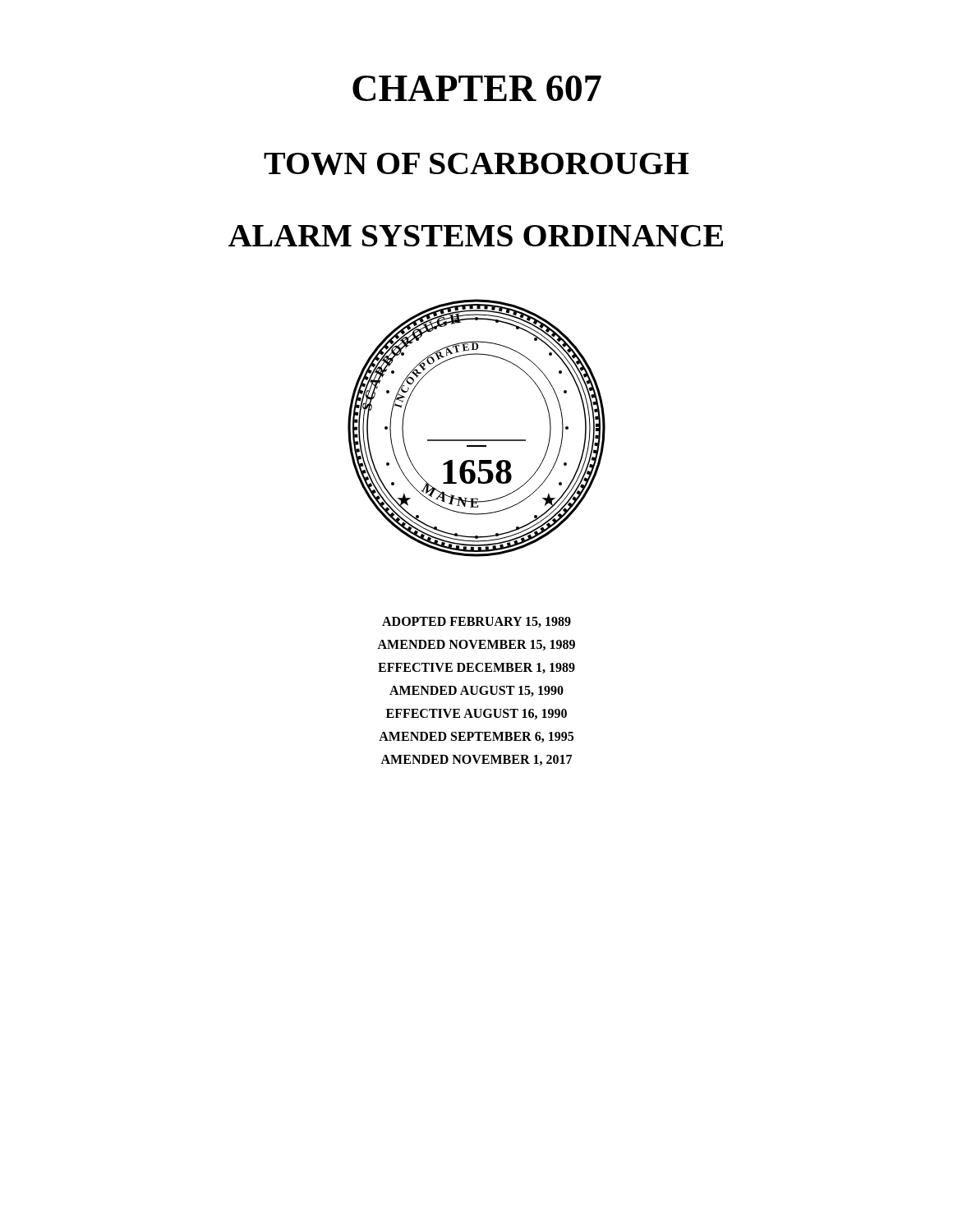This screenshot has height=1232, width=953.
Task: Select the region starting "TOWN OF SCARBOROUGH"
Action: [476, 164]
